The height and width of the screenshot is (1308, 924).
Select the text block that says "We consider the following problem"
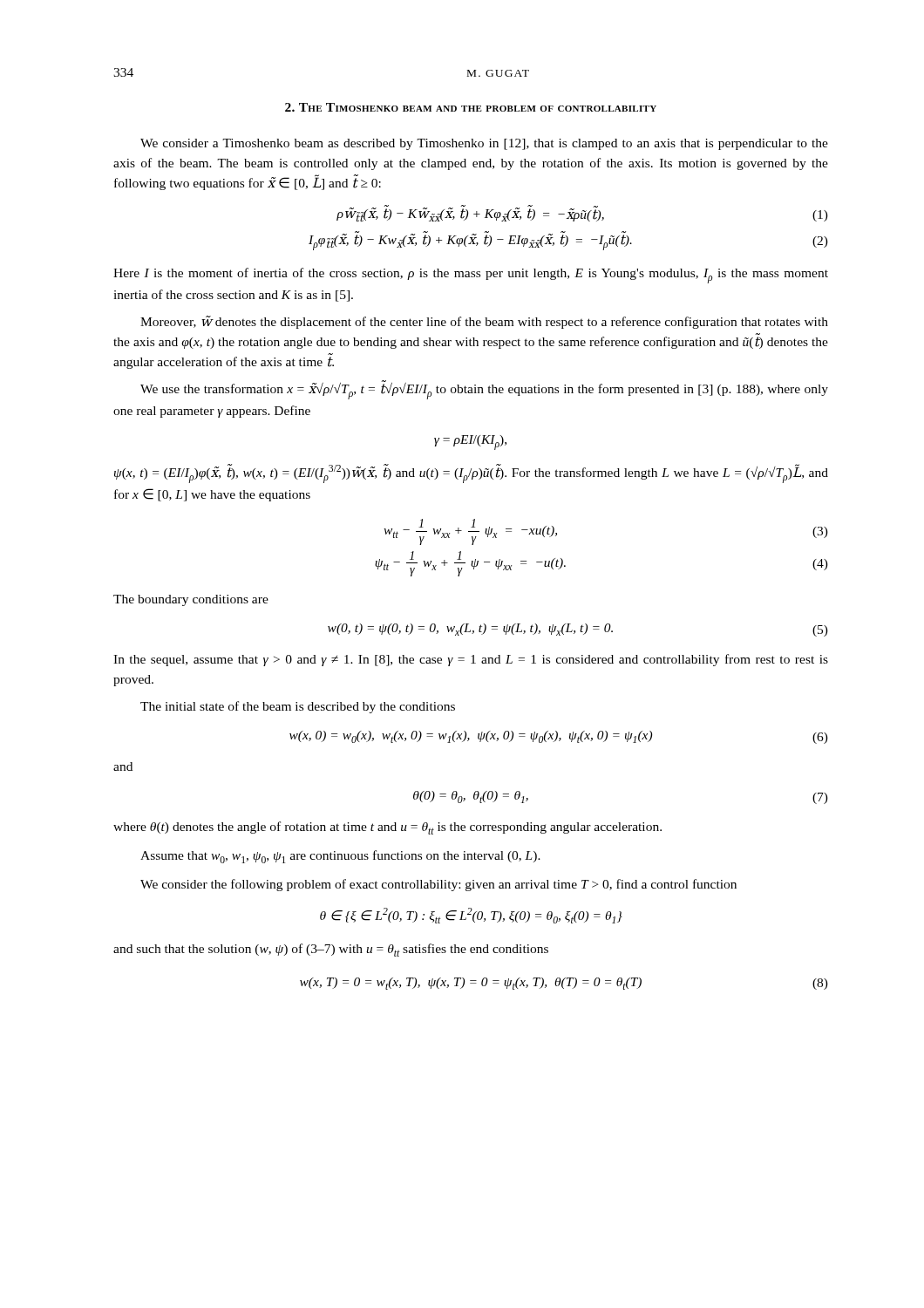tap(439, 884)
